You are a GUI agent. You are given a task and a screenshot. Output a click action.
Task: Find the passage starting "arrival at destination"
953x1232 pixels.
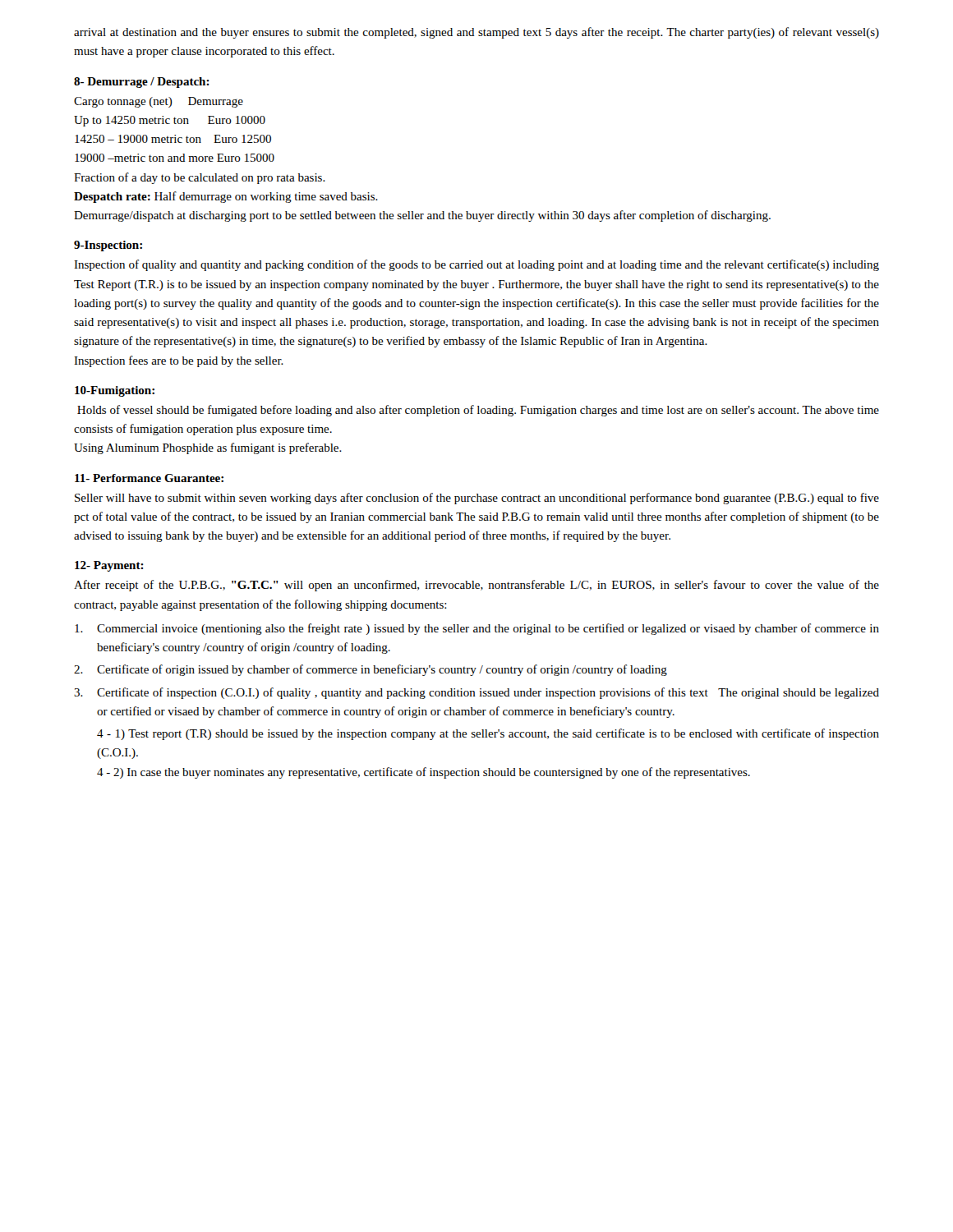click(476, 42)
